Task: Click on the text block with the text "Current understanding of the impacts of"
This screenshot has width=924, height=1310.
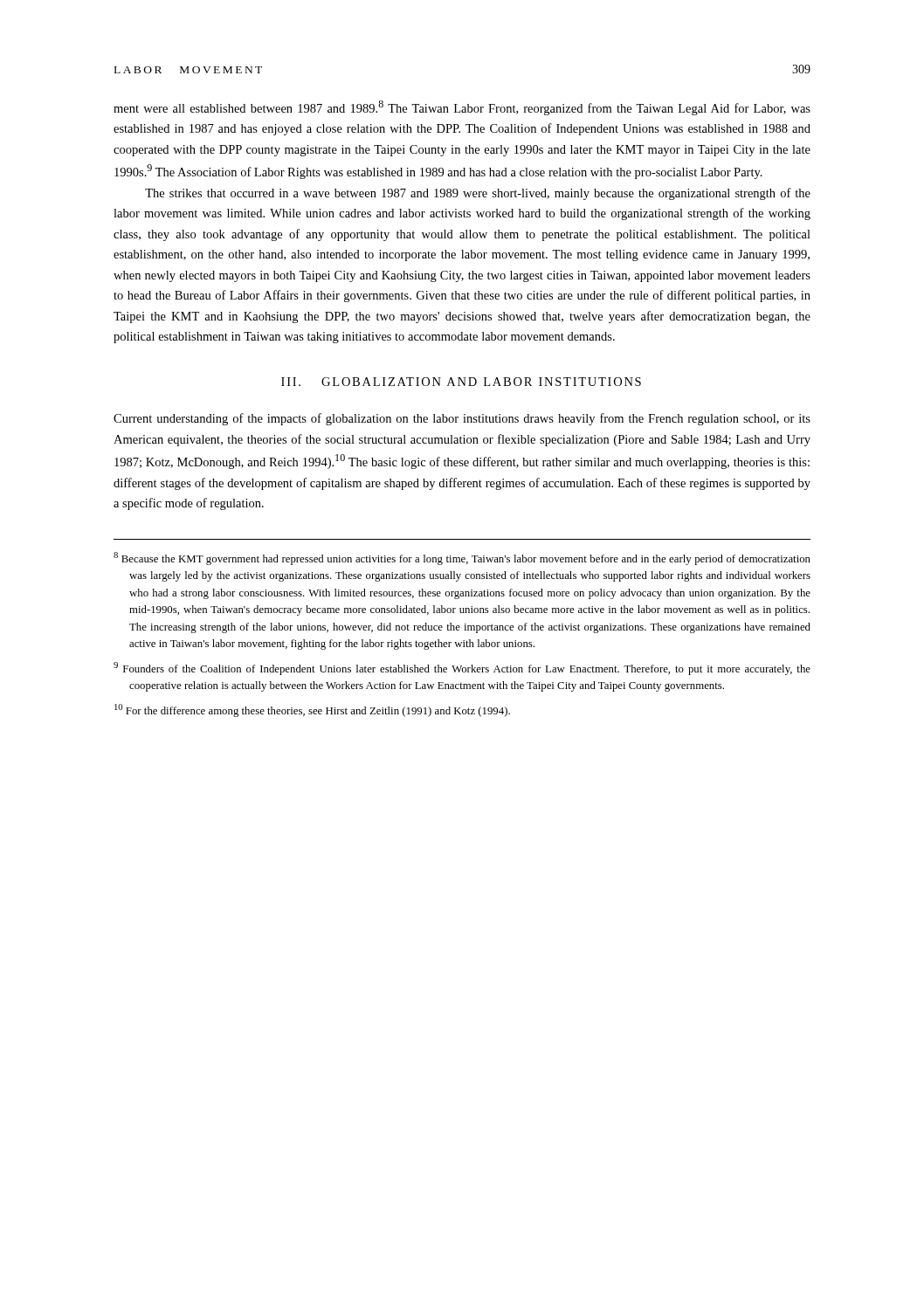Action: (x=462, y=462)
